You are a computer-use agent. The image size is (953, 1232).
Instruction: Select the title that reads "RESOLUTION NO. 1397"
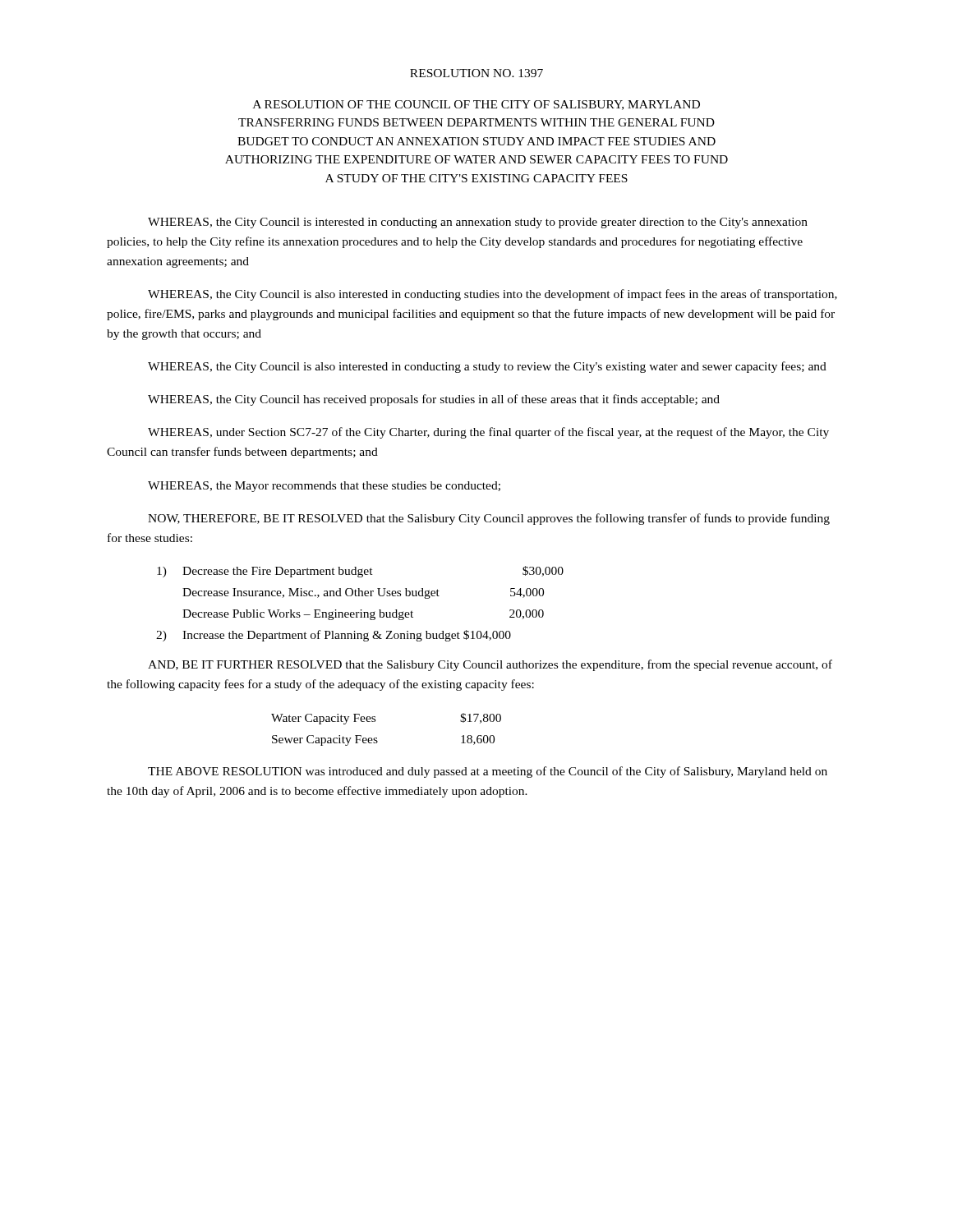coord(476,73)
